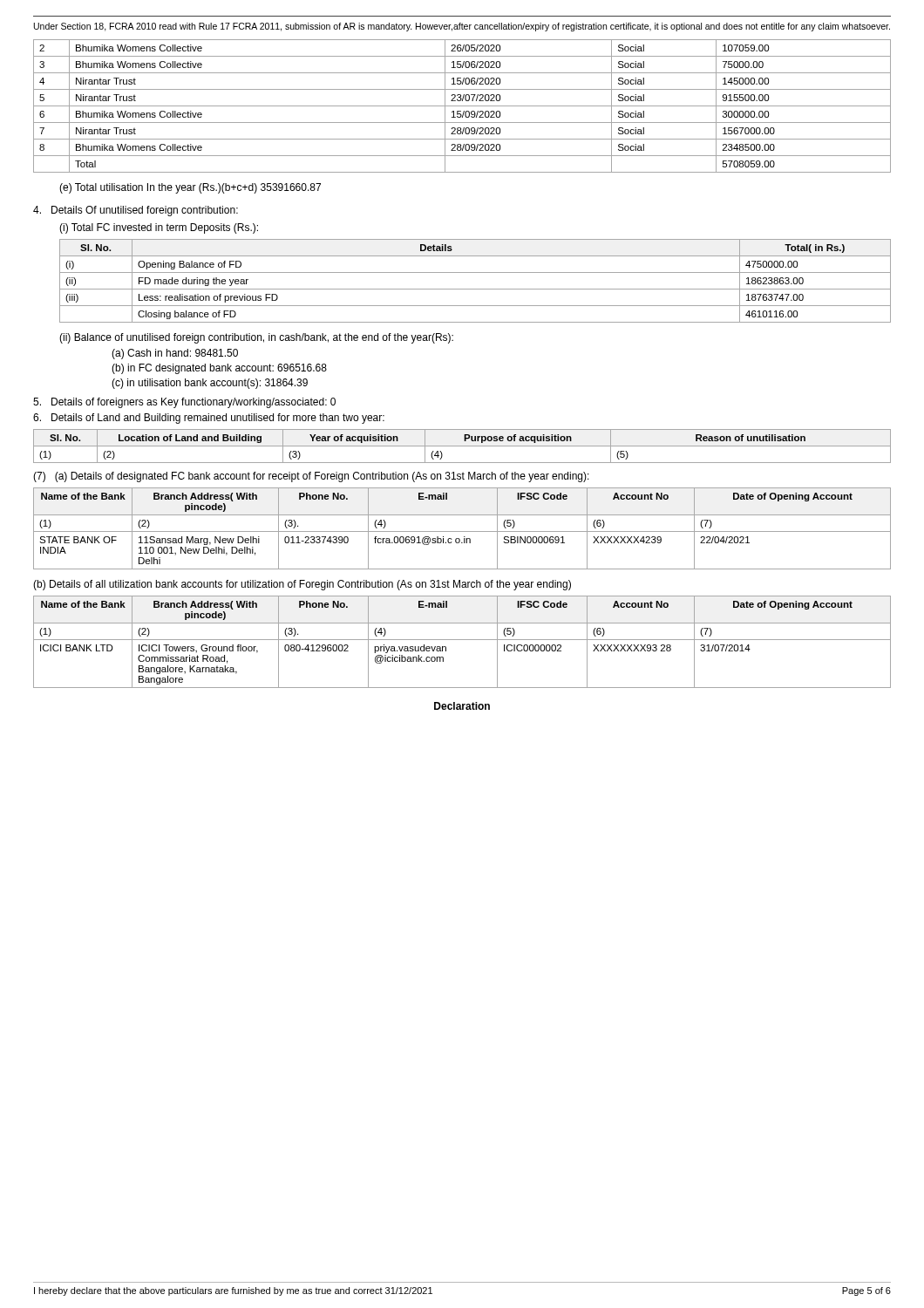Select the table that reads "FD made during"
This screenshot has height=1308, width=924.
tap(475, 281)
